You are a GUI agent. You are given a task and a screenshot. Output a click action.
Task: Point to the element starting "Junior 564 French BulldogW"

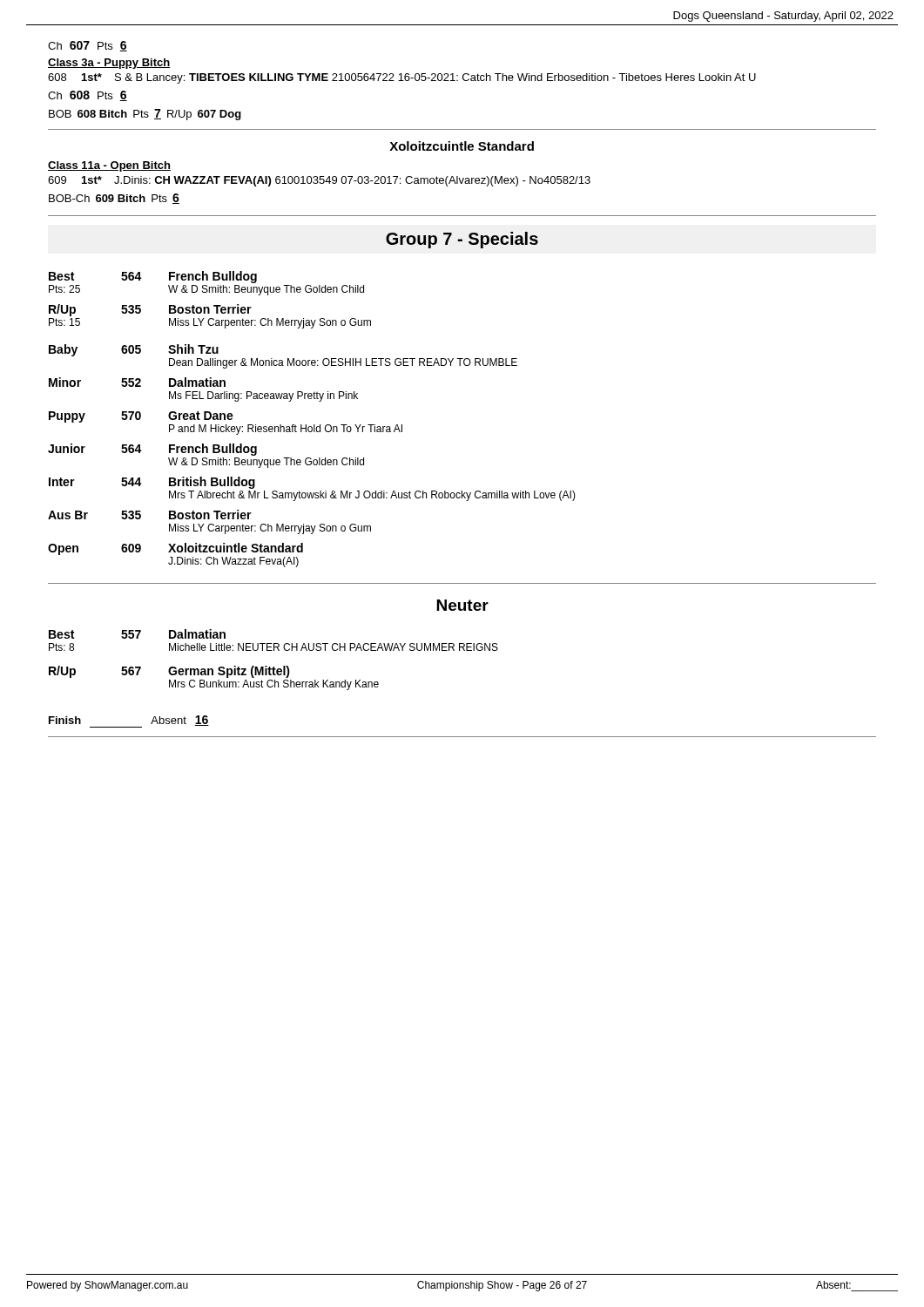coord(206,456)
